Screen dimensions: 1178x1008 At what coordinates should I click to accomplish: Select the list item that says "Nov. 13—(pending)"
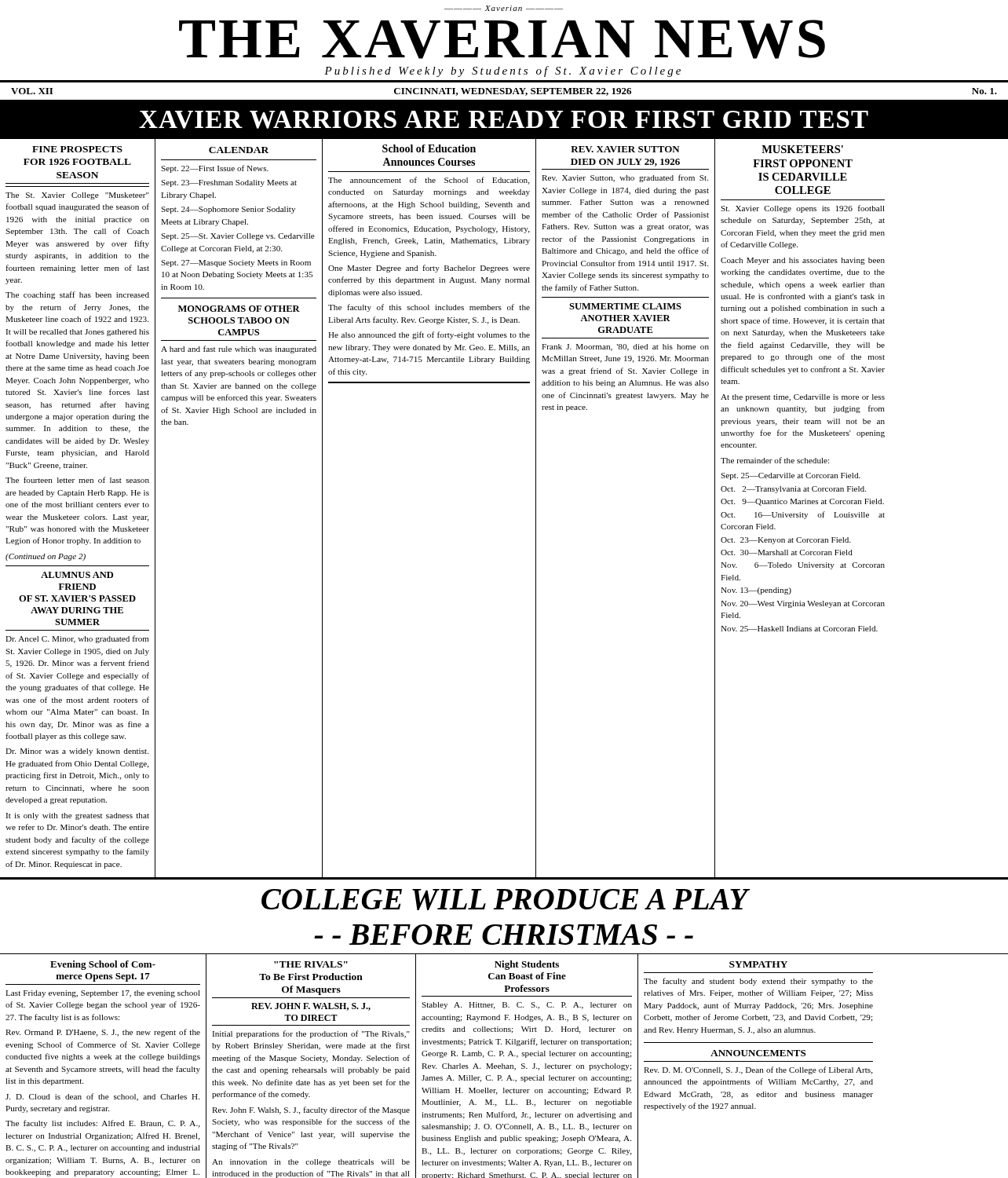[756, 590]
